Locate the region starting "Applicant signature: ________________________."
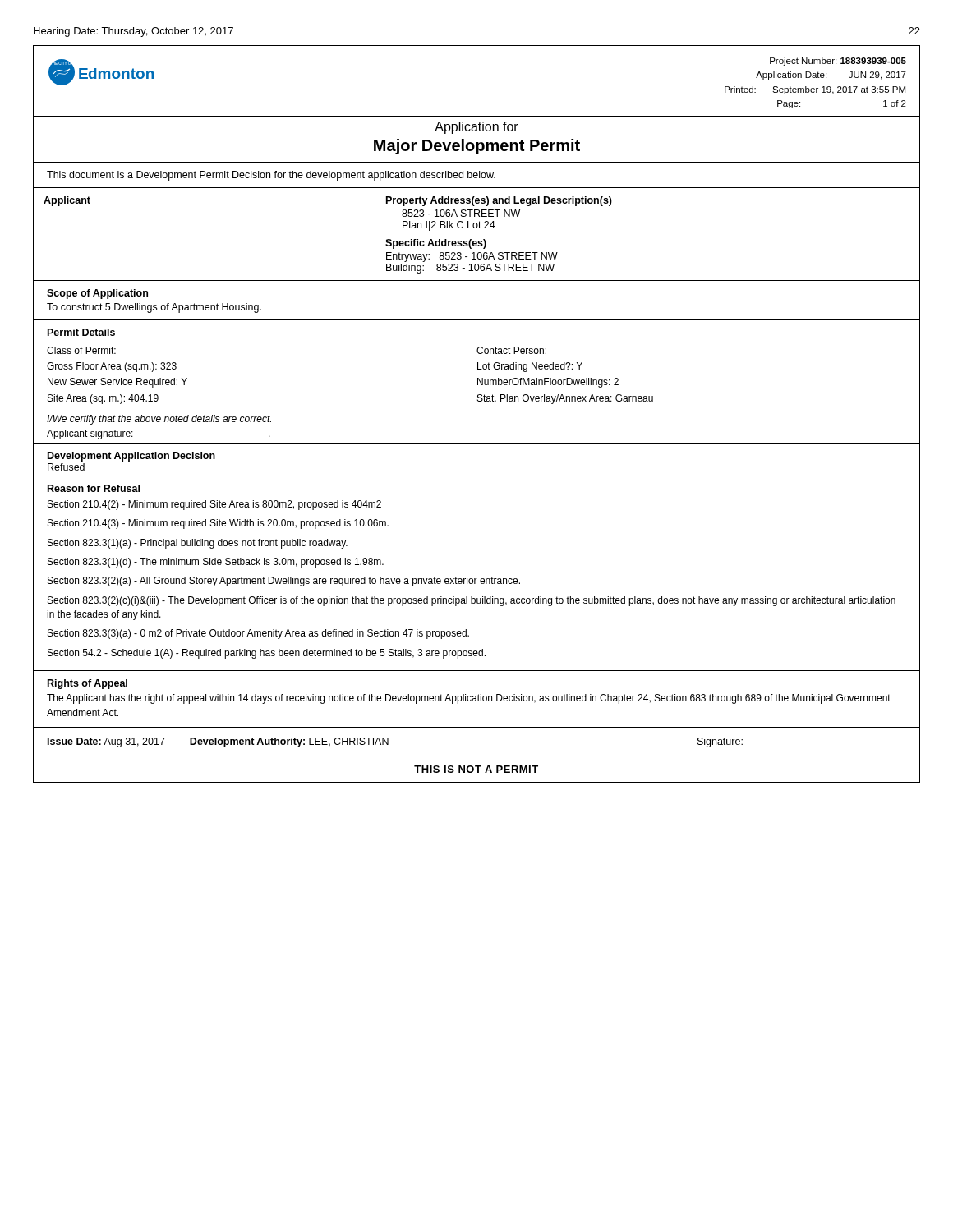 point(159,433)
